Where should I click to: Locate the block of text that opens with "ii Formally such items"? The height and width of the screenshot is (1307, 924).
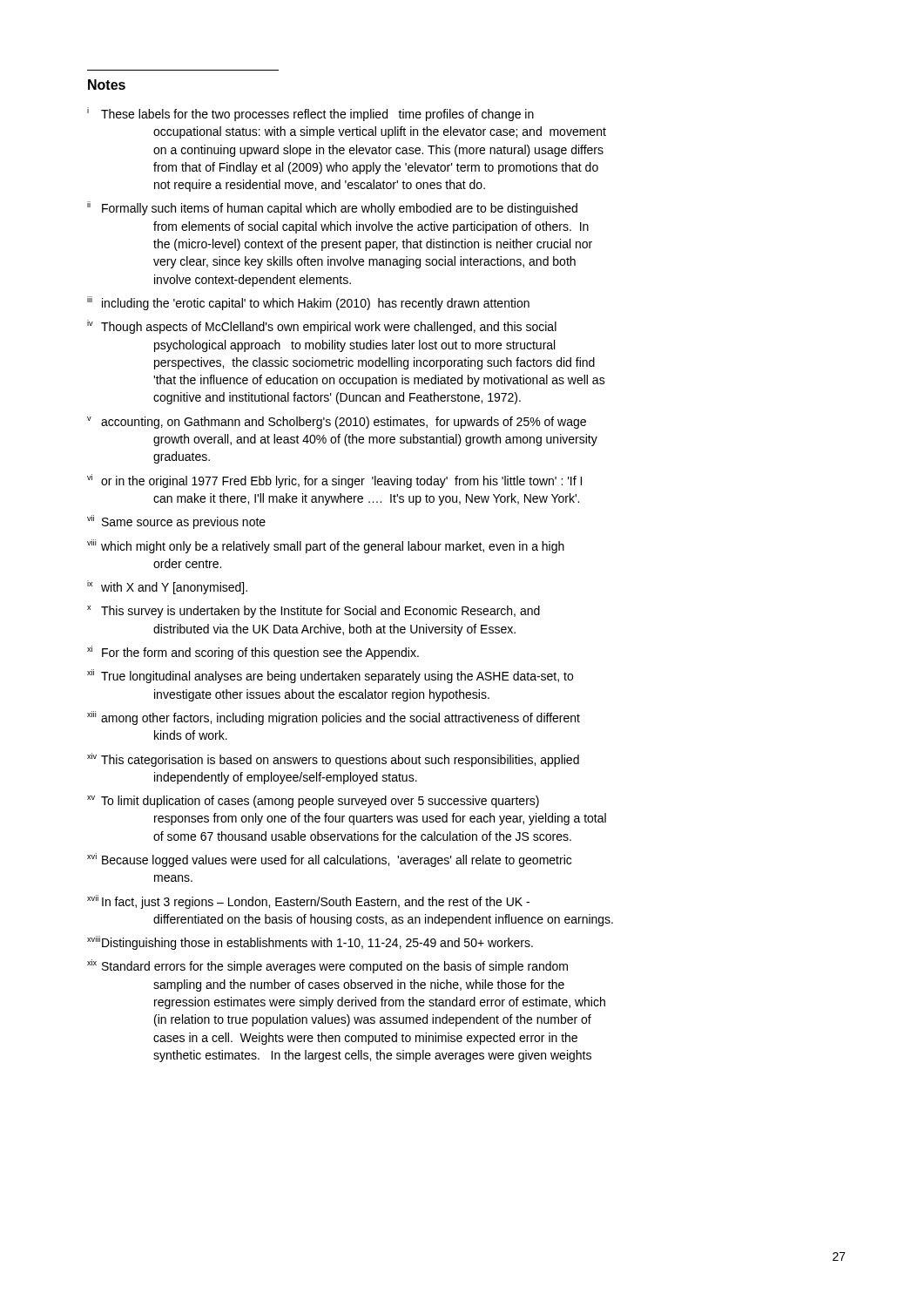click(x=466, y=244)
